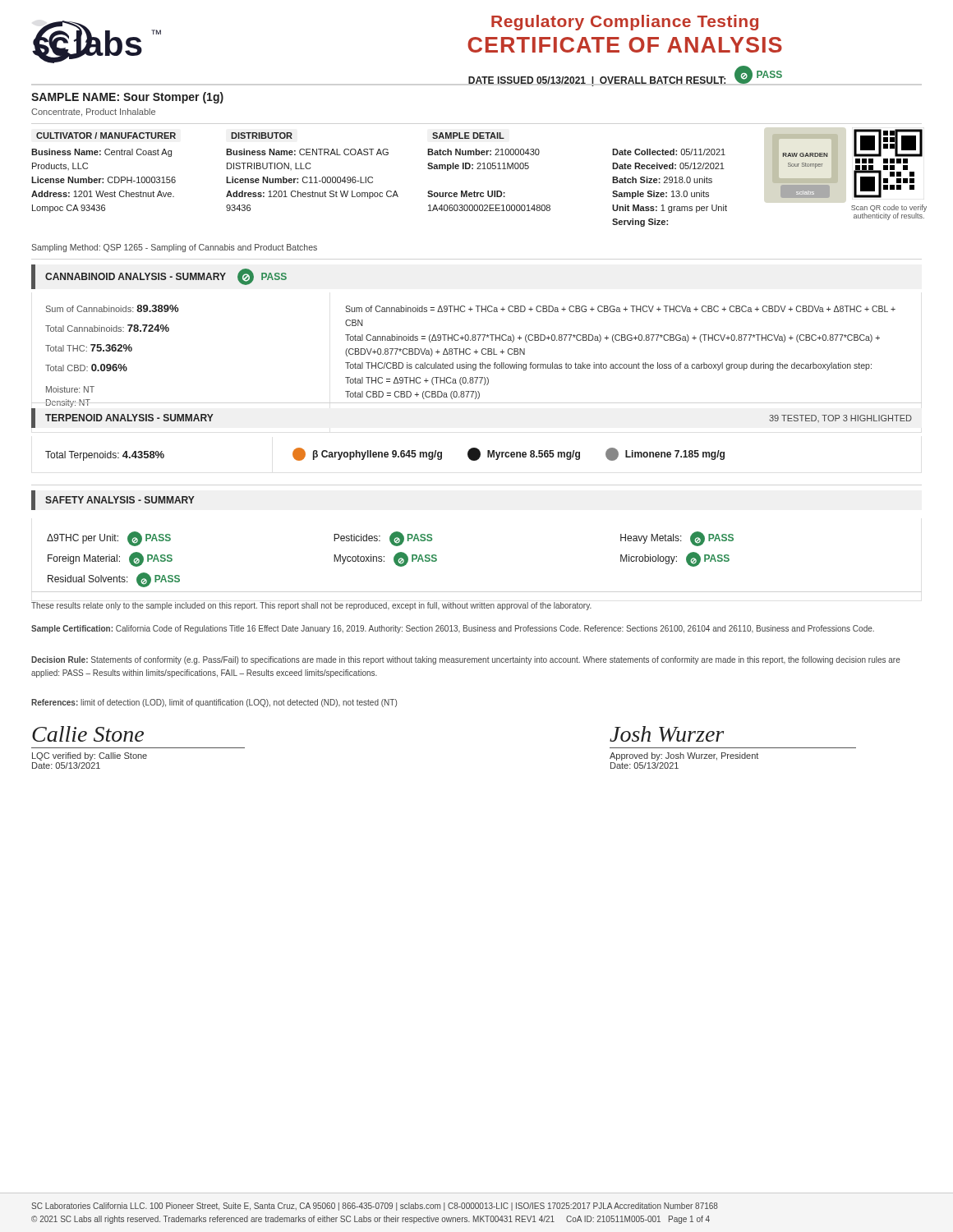The width and height of the screenshot is (953, 1232).
Task: Find the block on this page that starts "Sum of Cannabinoids: 89.389% Total"
Action: [476, 362]
